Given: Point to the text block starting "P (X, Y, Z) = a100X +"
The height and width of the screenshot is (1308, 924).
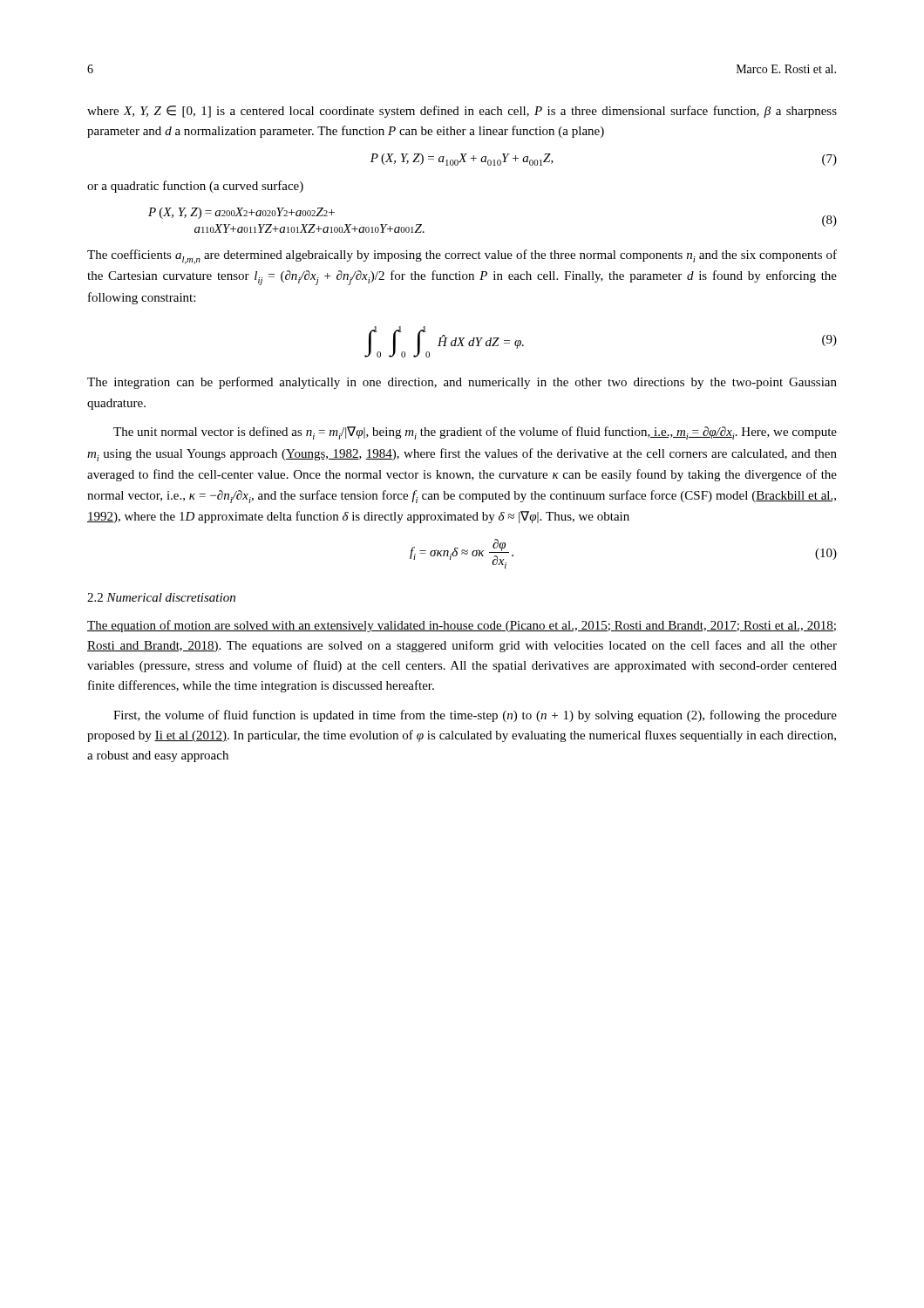Looking at the screenshot, I should click(x=462, y=159).
